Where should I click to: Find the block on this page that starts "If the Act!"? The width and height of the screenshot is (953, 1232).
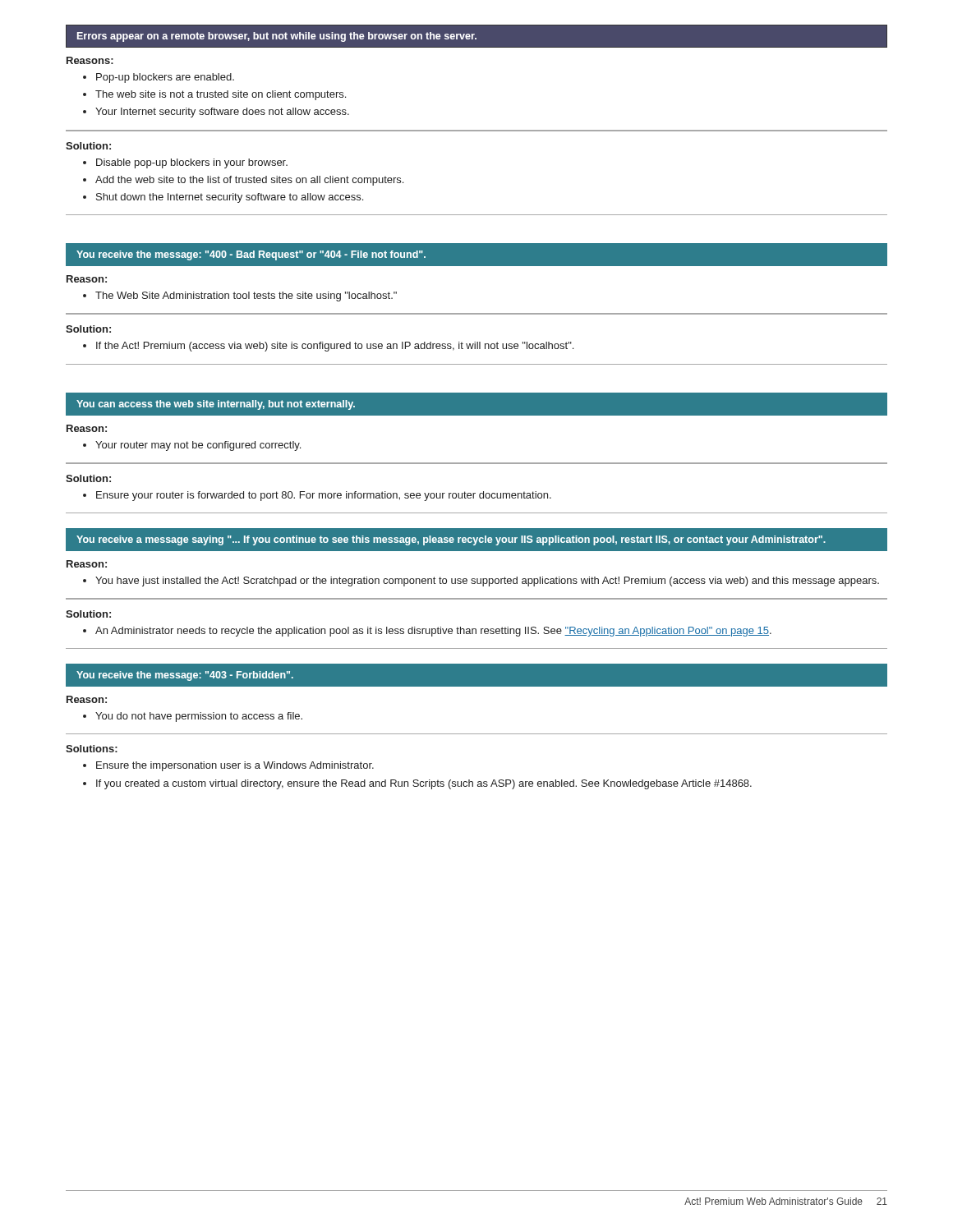coord(335,346)
